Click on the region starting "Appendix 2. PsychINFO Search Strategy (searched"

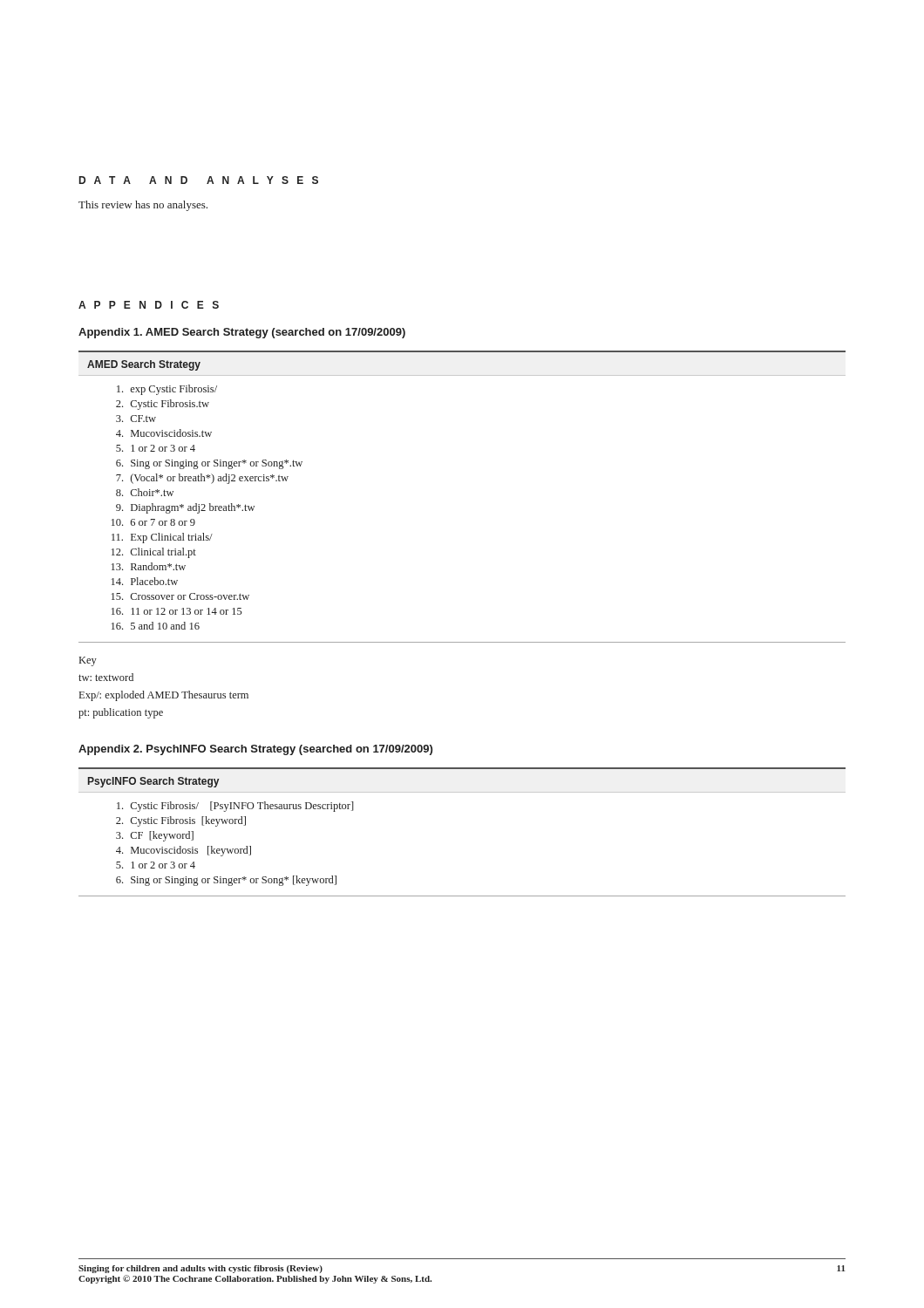pyautogui.click(x=255, y=750)
